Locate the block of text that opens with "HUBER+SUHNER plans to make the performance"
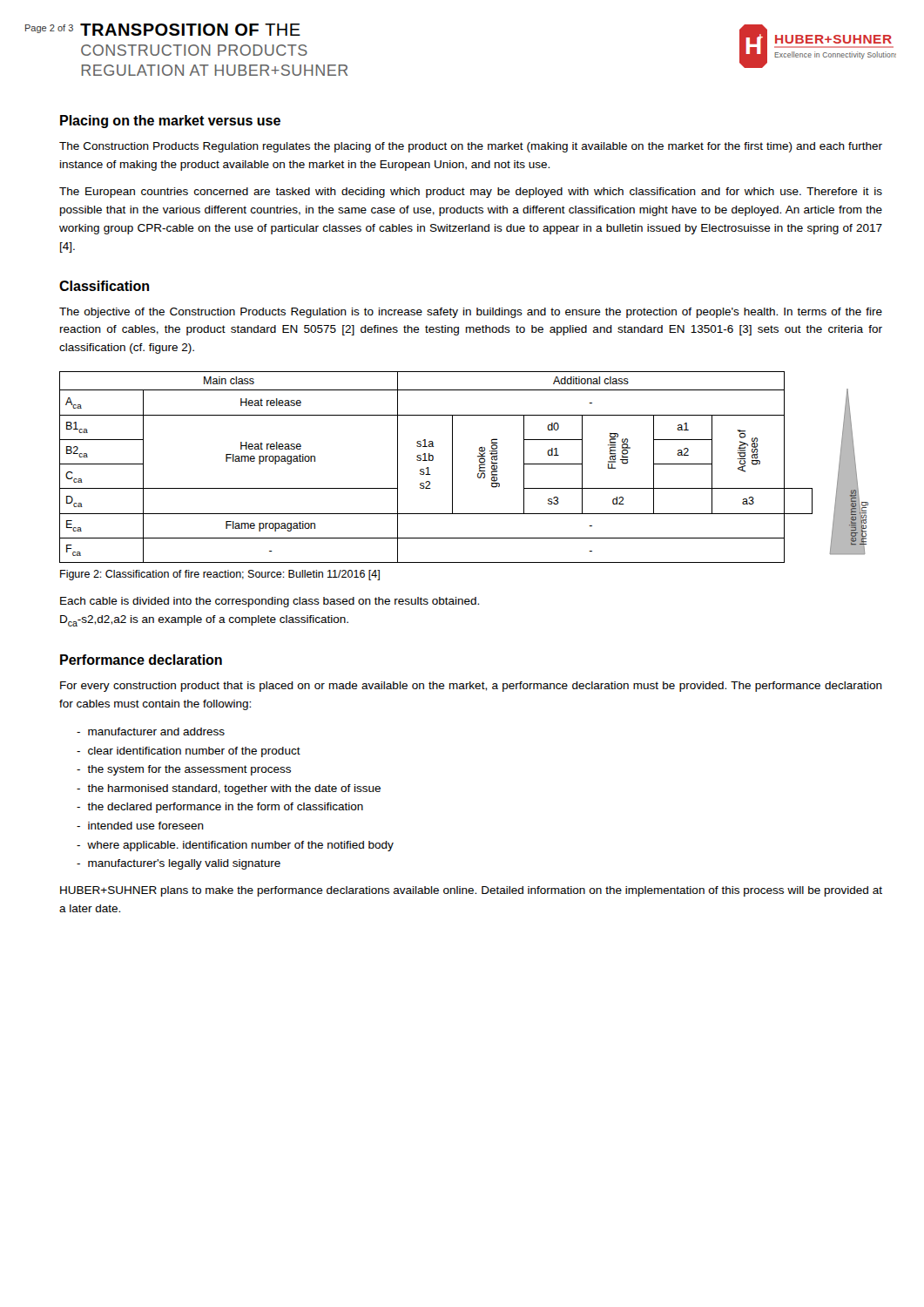This screenshot has width=924, height=1307. (471, 899)
